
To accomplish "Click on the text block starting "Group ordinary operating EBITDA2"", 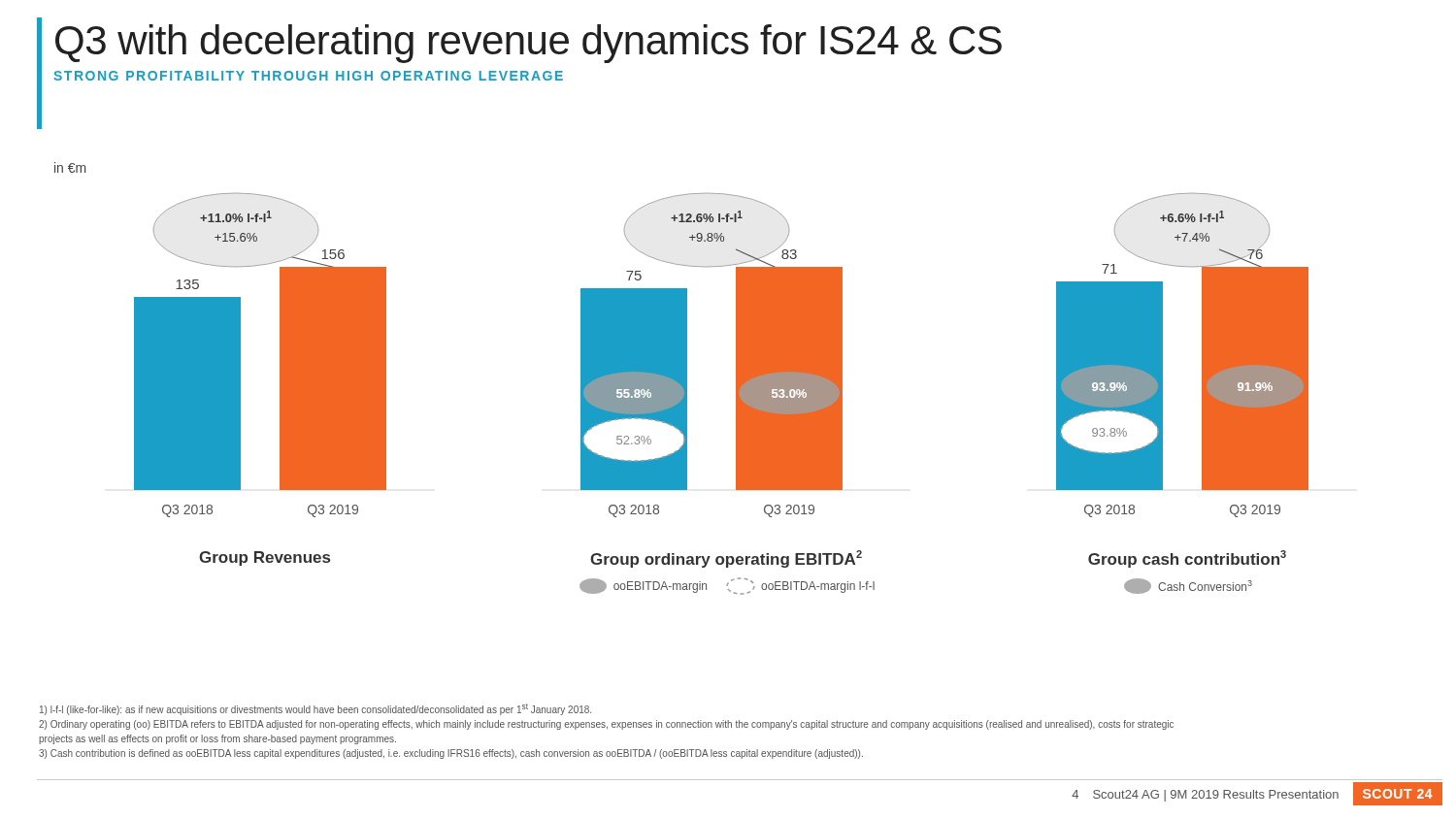I will [x=726, y=558].
